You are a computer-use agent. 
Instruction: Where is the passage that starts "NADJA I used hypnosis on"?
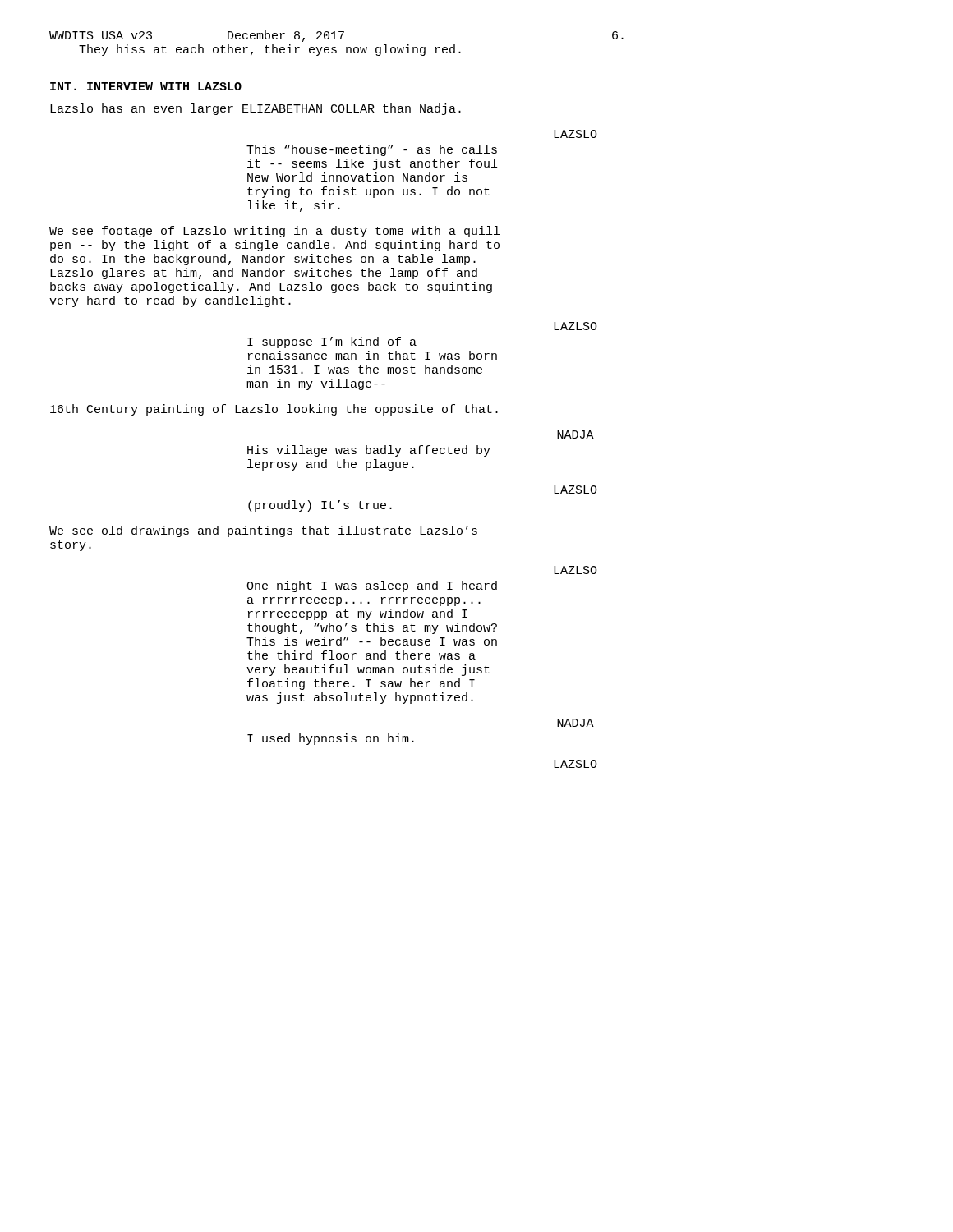tap(575, 723)
